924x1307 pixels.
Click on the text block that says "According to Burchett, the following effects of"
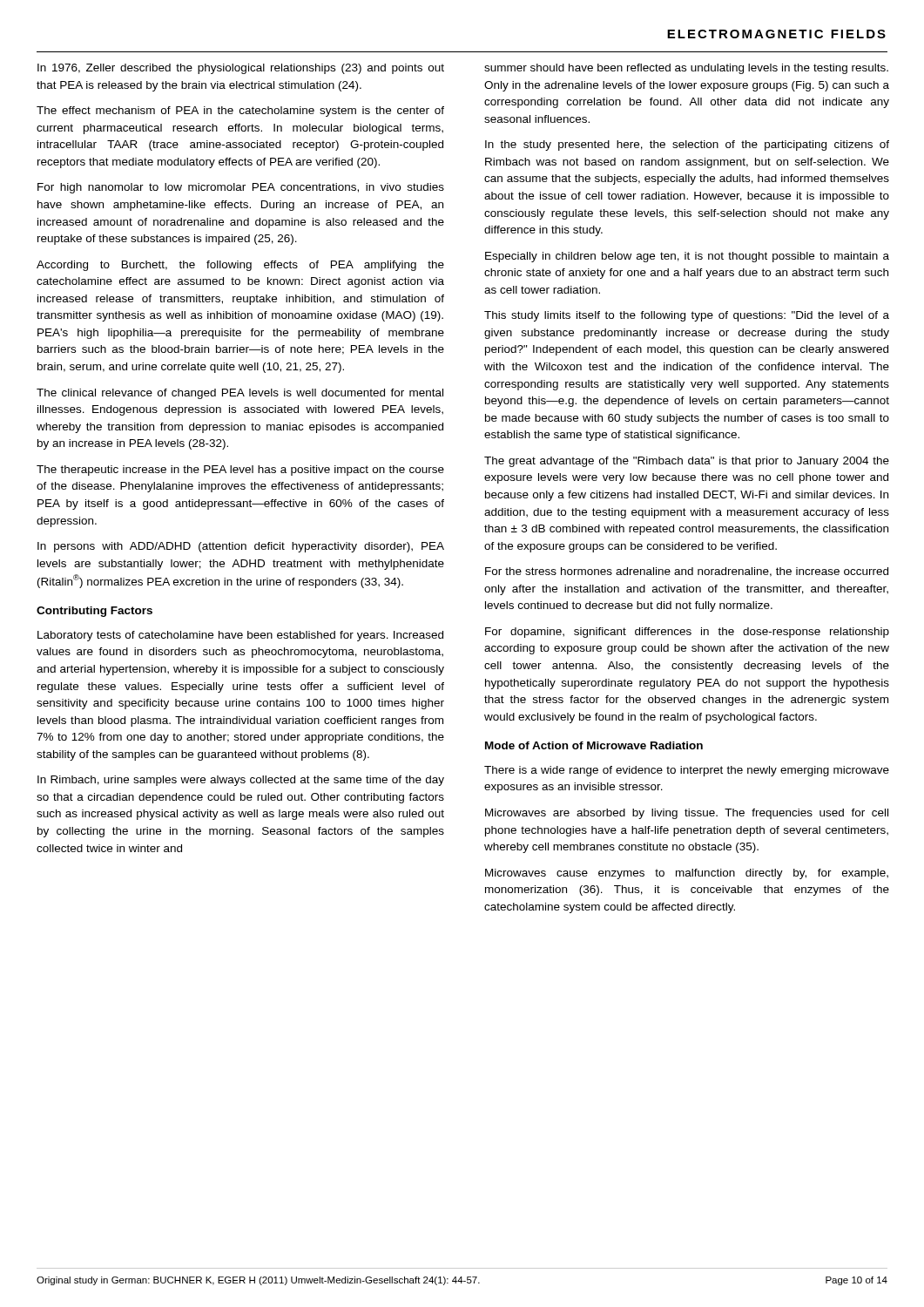pos(240,316)
